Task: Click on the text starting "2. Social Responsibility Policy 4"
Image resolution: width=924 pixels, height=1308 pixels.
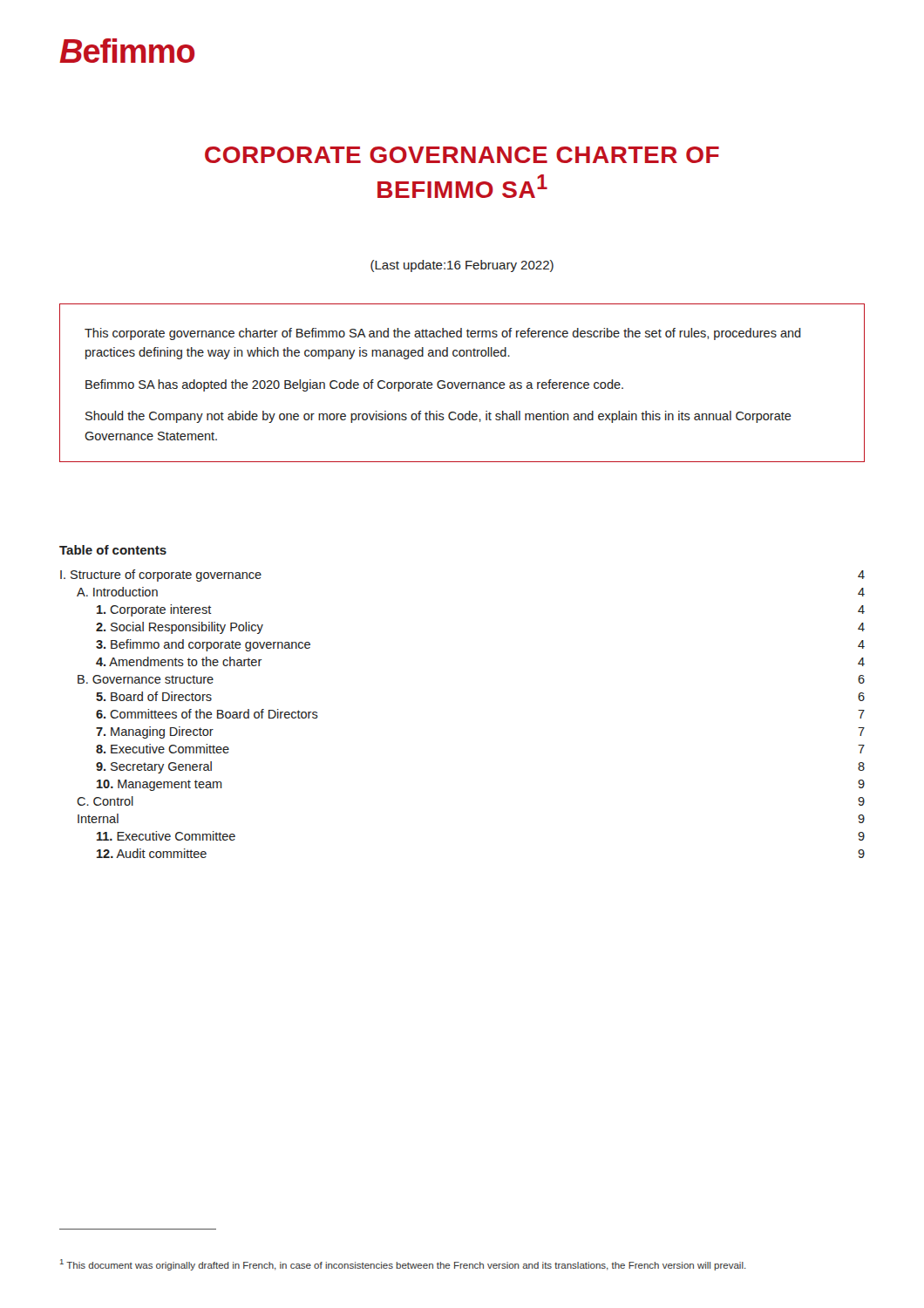Action: coord(179,627)
